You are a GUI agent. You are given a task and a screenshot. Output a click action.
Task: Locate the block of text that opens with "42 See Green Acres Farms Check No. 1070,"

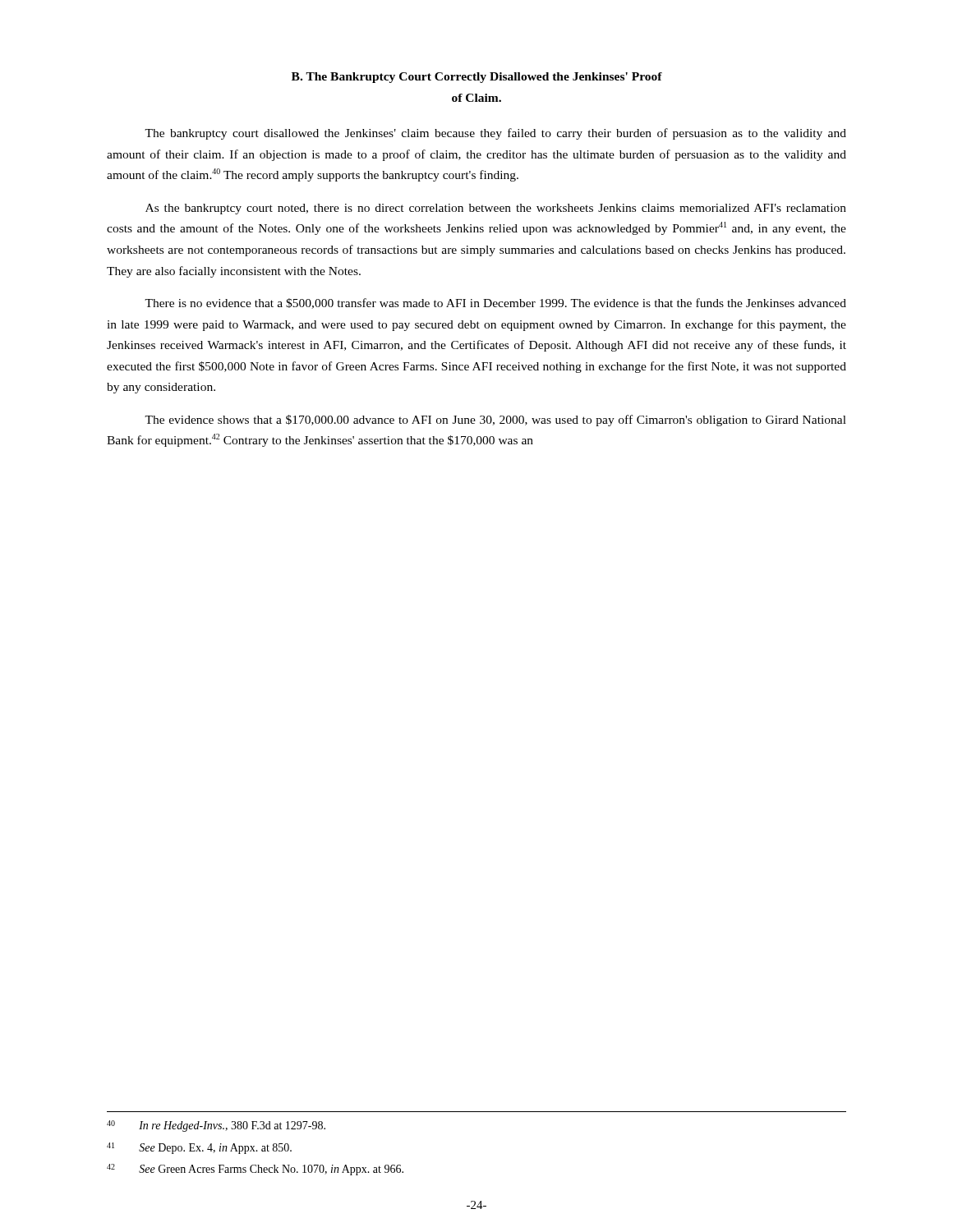pyautogui.click(x=255, y=1170)
